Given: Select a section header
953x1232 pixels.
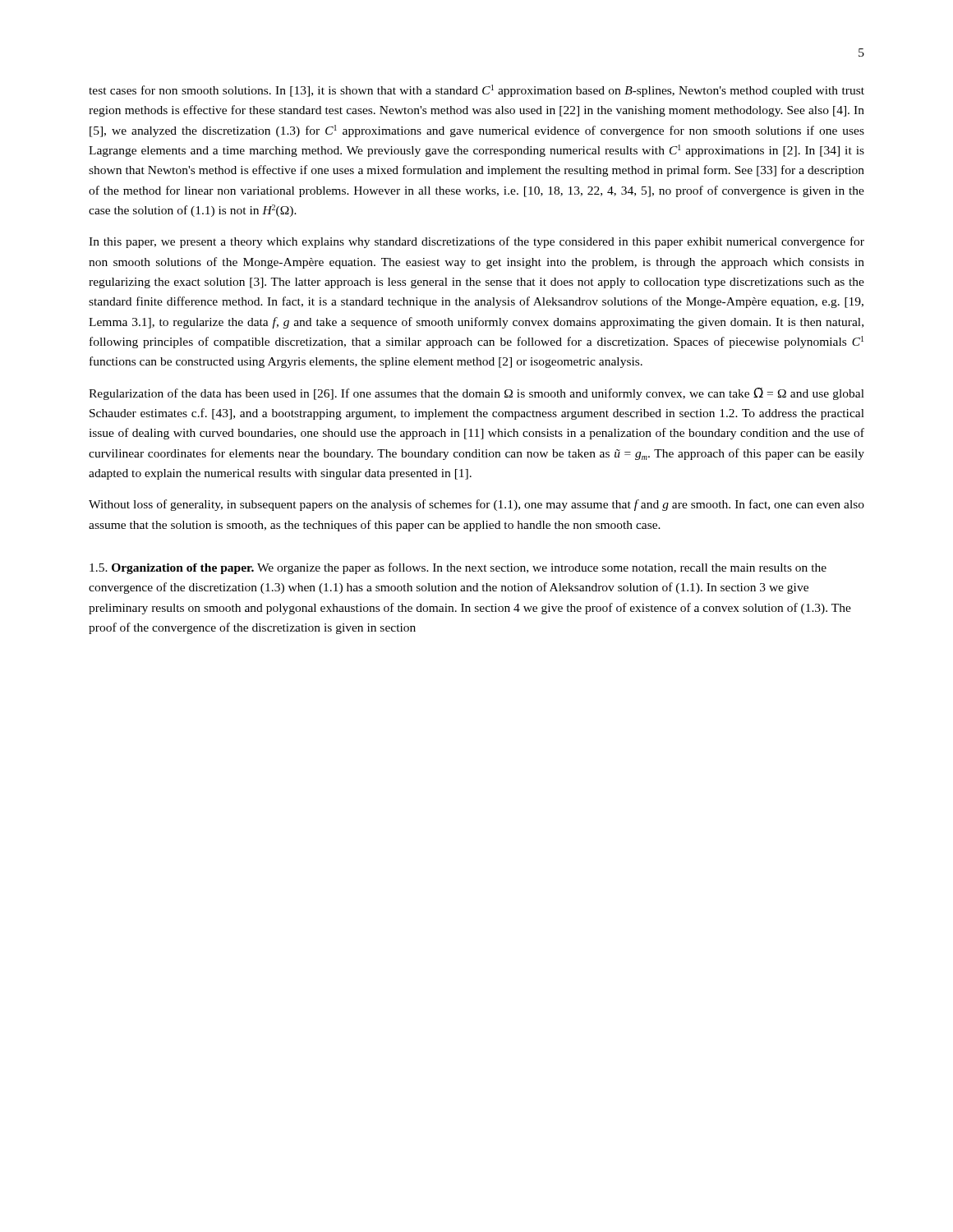Looking at the screenshot, I should [470, 597].
